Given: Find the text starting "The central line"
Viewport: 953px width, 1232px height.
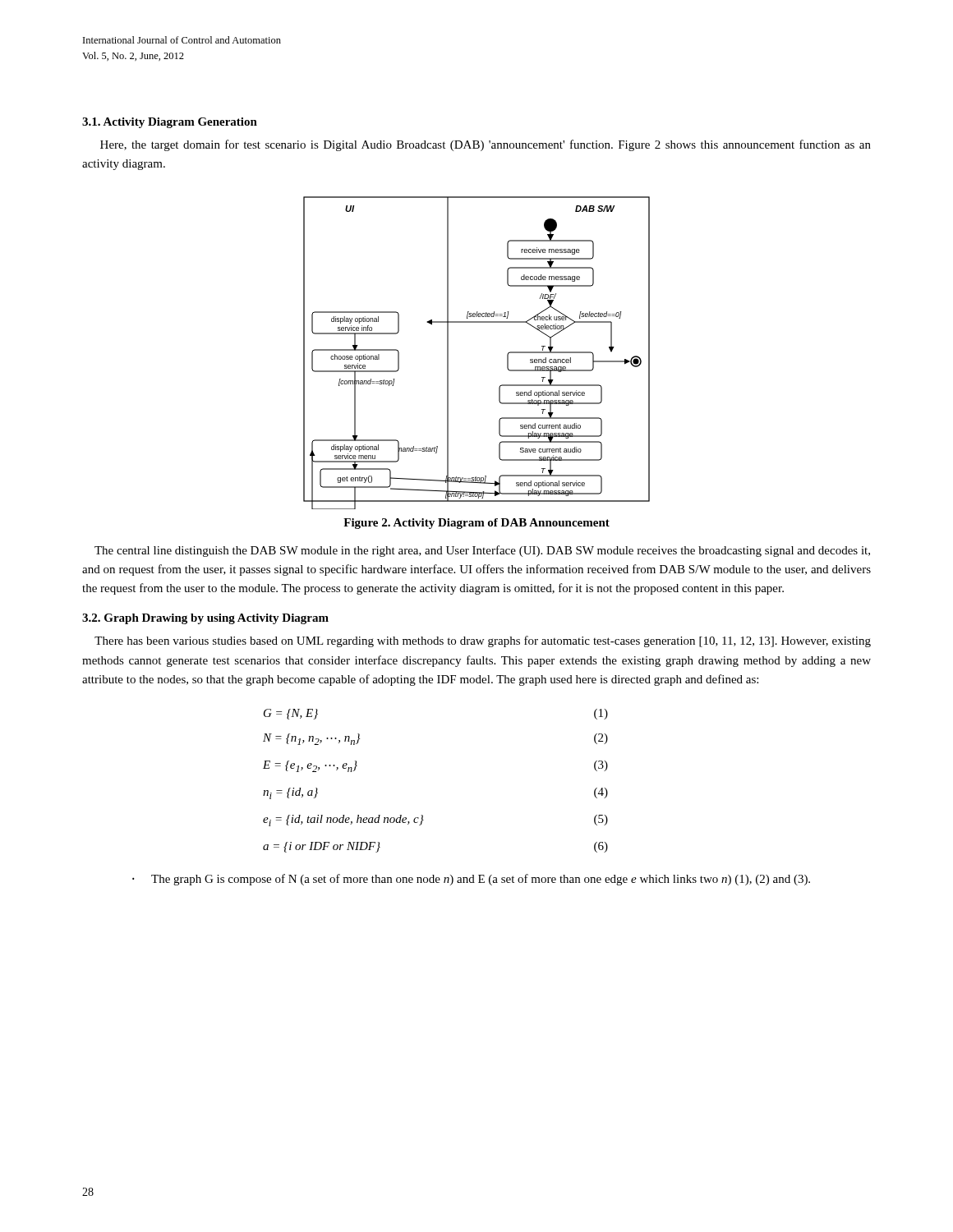Looking at the screenshot, I should (476, 569).
